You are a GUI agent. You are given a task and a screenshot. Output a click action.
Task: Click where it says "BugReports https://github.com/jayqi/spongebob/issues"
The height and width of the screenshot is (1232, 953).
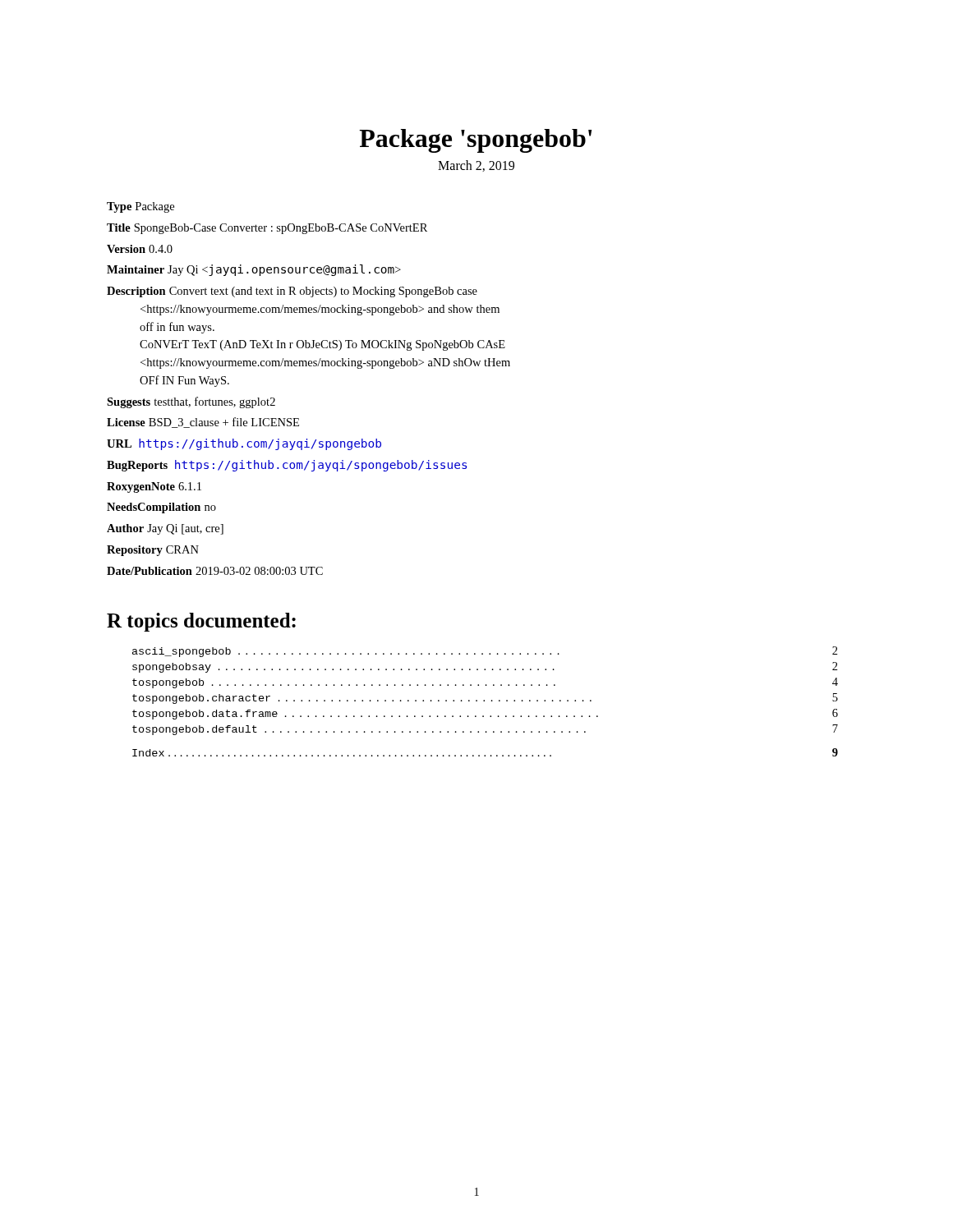click(287, 465)
